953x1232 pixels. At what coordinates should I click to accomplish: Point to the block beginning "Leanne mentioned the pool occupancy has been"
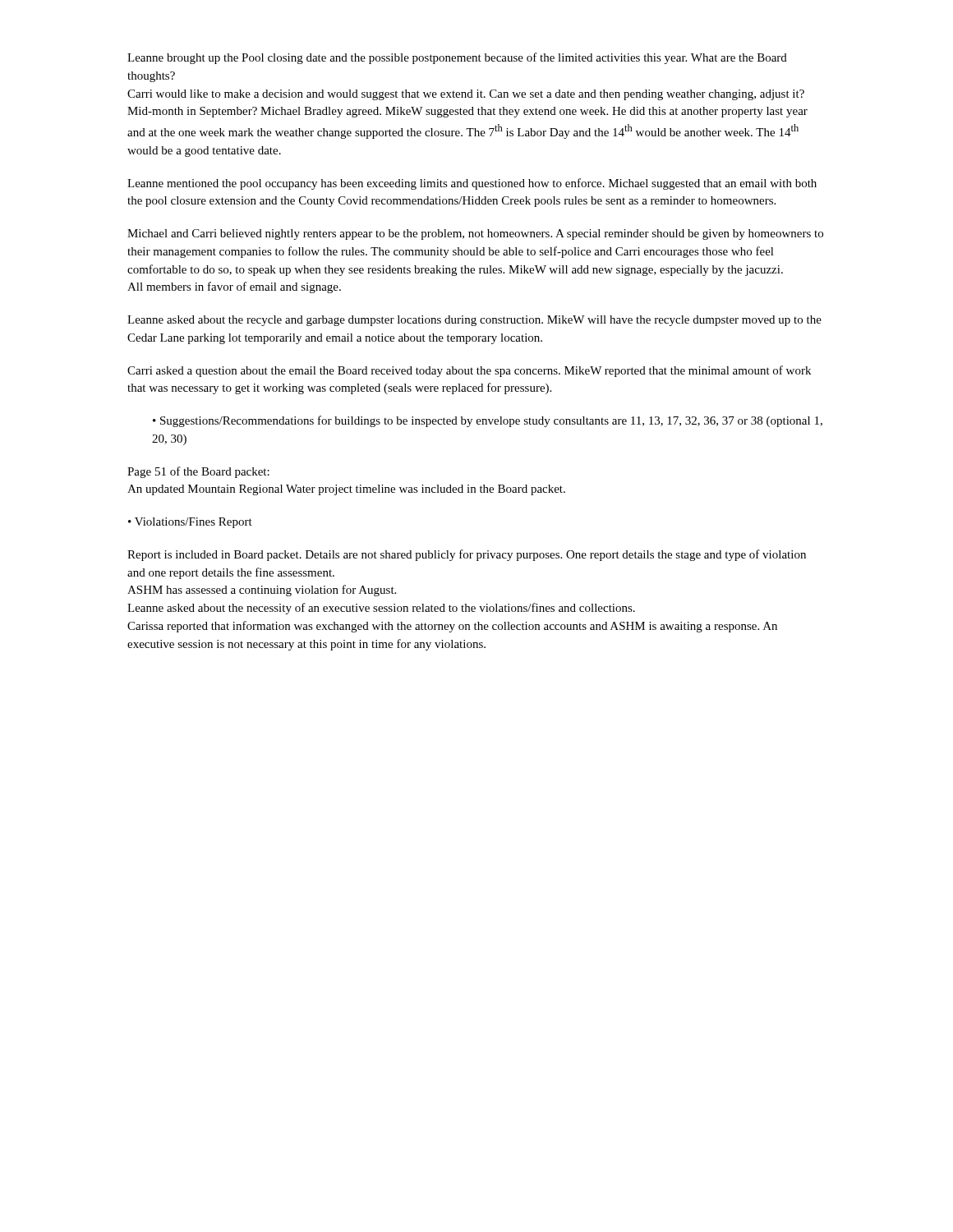[472, 192]
